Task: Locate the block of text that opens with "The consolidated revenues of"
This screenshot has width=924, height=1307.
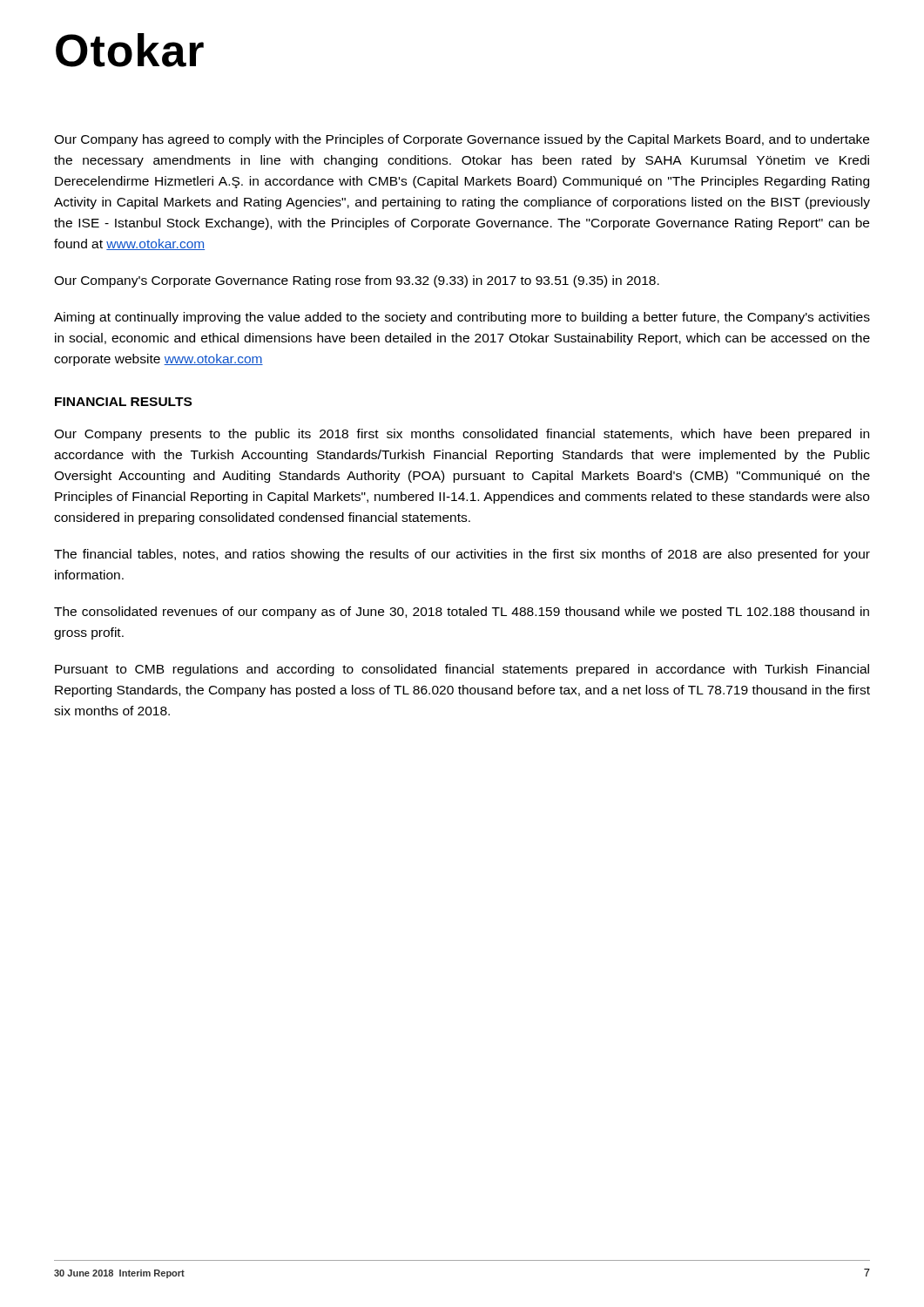Action: [462, 622]
